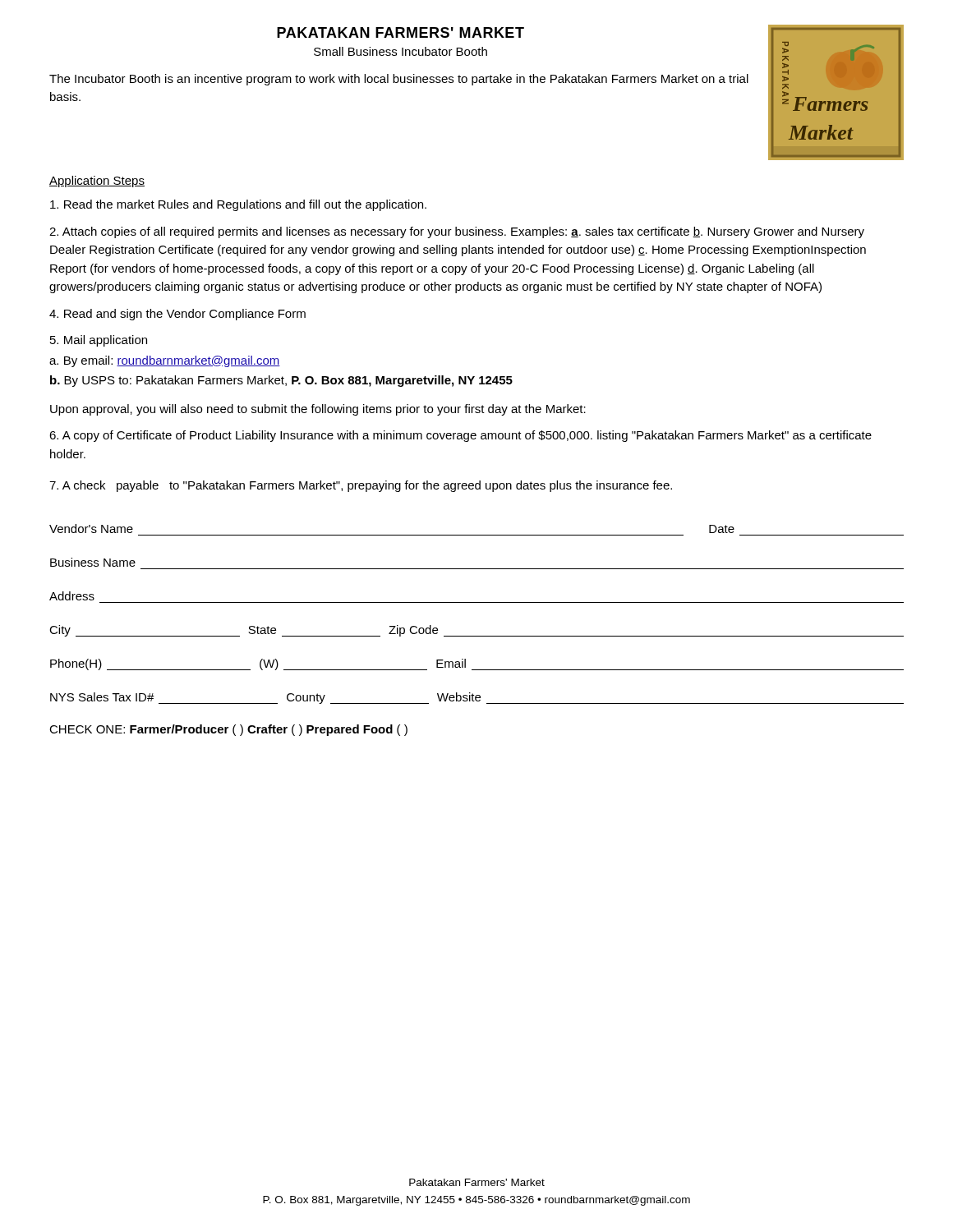Find the block on this page that starts "Read the market Rules and Regulations"
The height and width of the screenshot is (1232, 953).
(x=238, y=204)
